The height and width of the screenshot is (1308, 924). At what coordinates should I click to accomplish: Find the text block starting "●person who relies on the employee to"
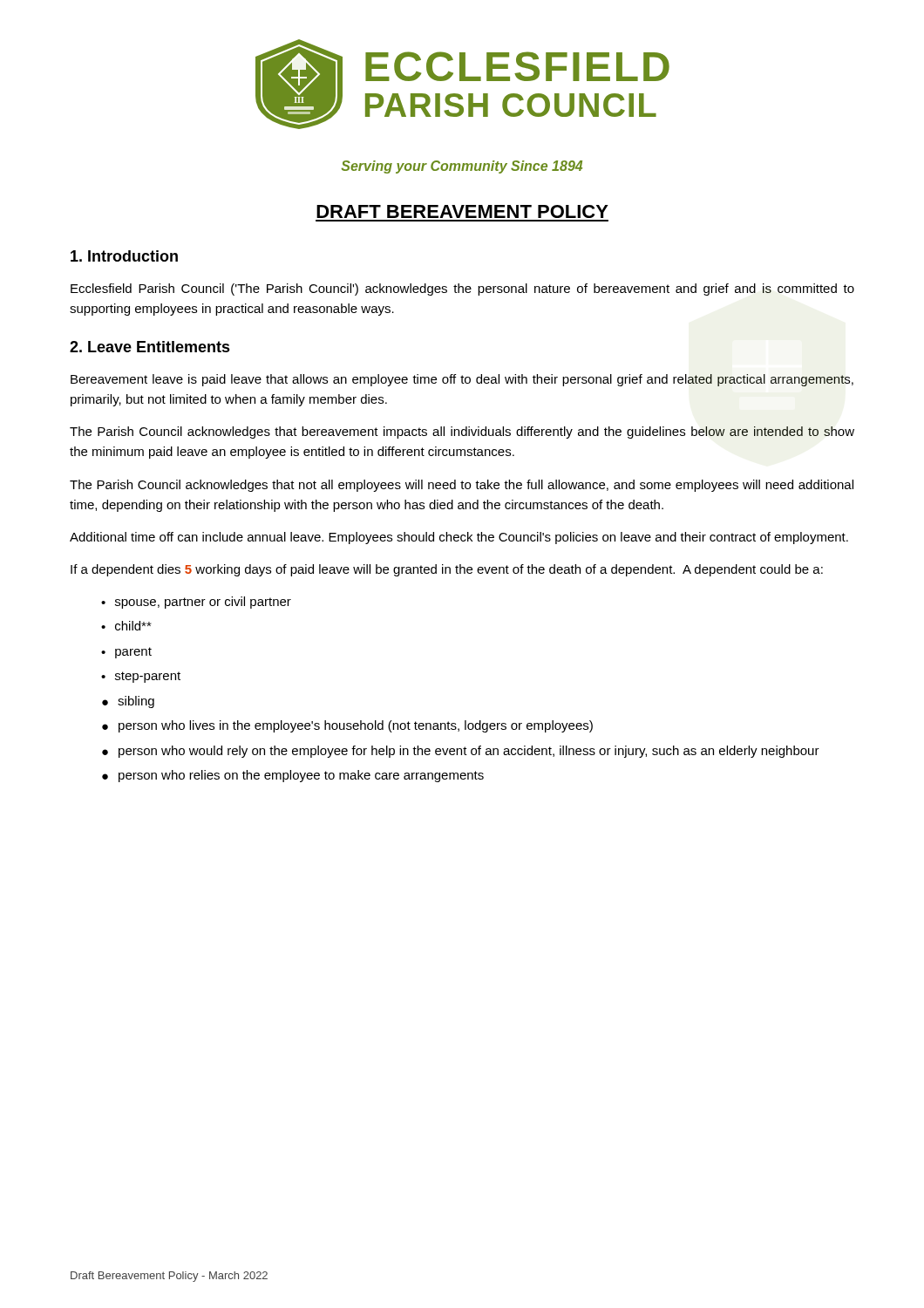[x=293, y=776]
